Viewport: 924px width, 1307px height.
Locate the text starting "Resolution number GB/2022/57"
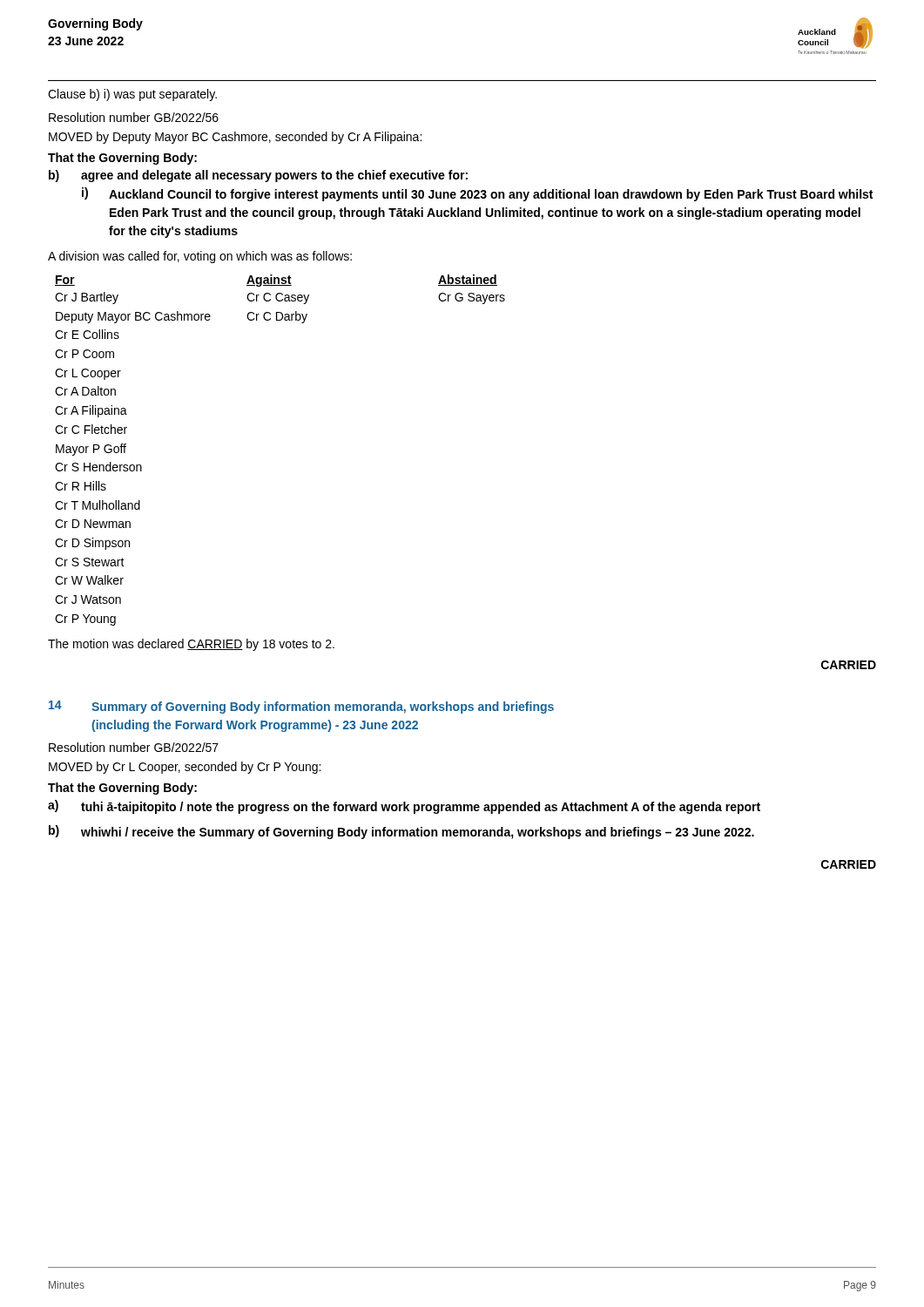pyautogui.click(x=133, y=748)
